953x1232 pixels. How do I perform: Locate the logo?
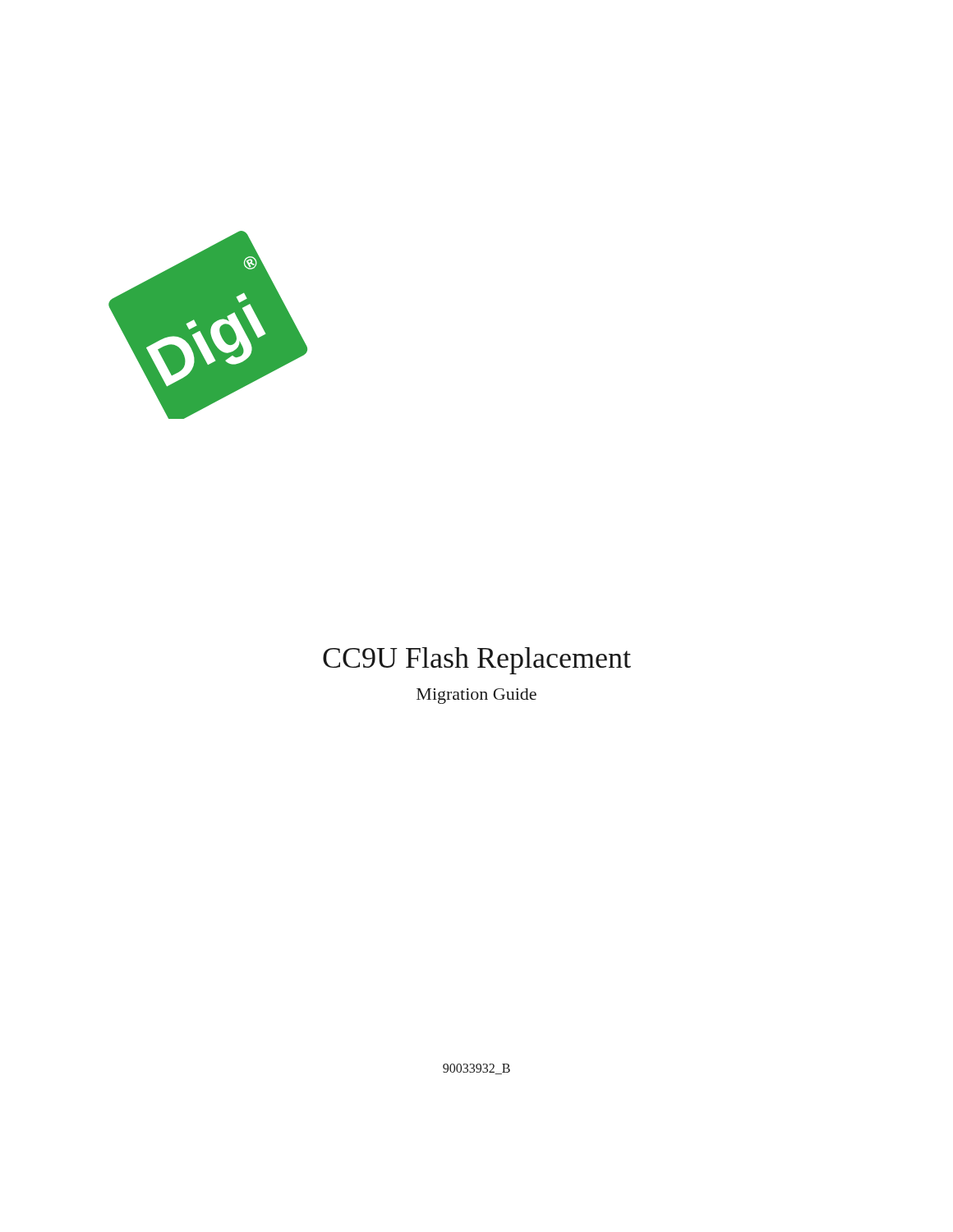pos(205,324)
